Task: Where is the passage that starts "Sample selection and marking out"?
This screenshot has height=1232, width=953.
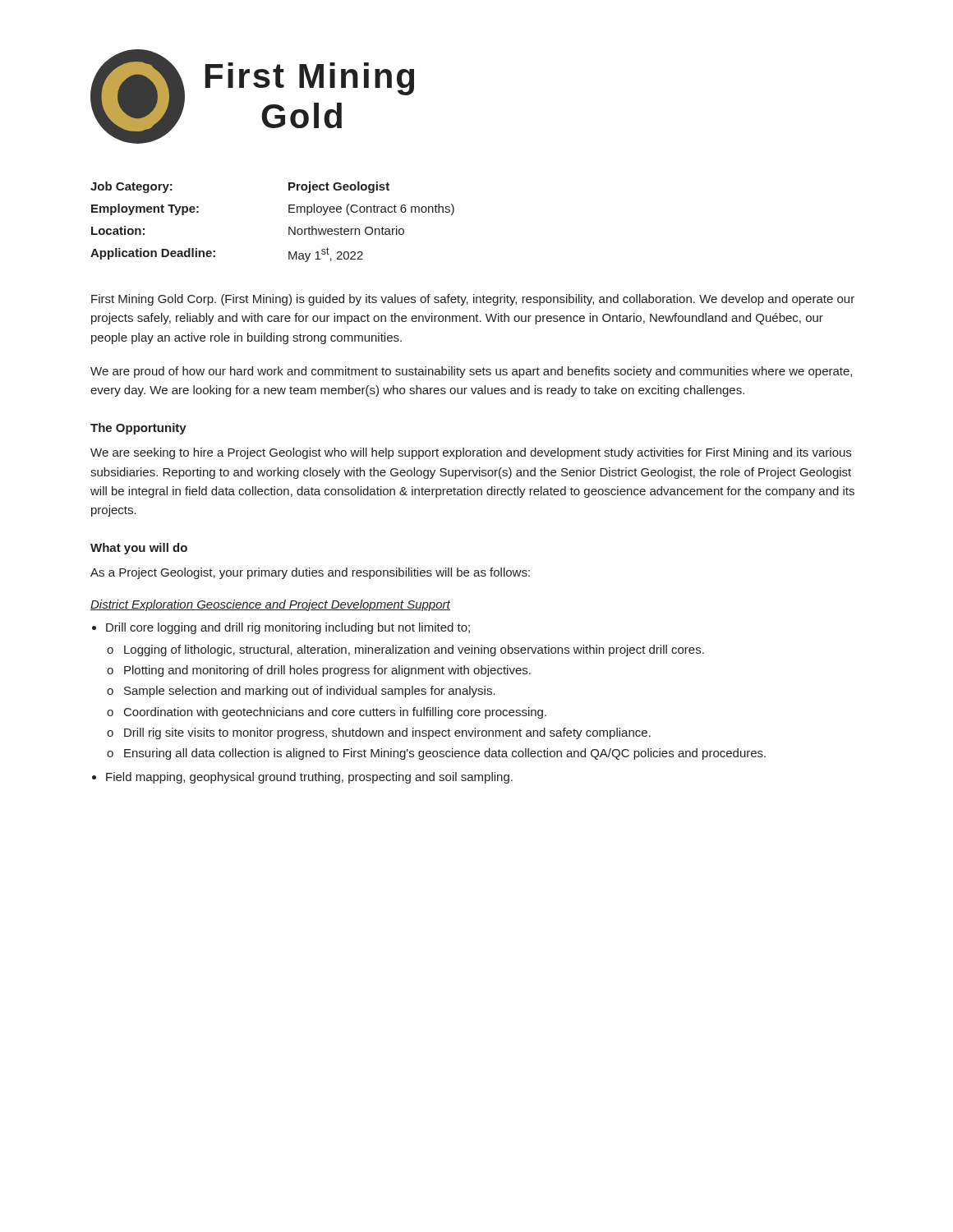Action: 310,691
